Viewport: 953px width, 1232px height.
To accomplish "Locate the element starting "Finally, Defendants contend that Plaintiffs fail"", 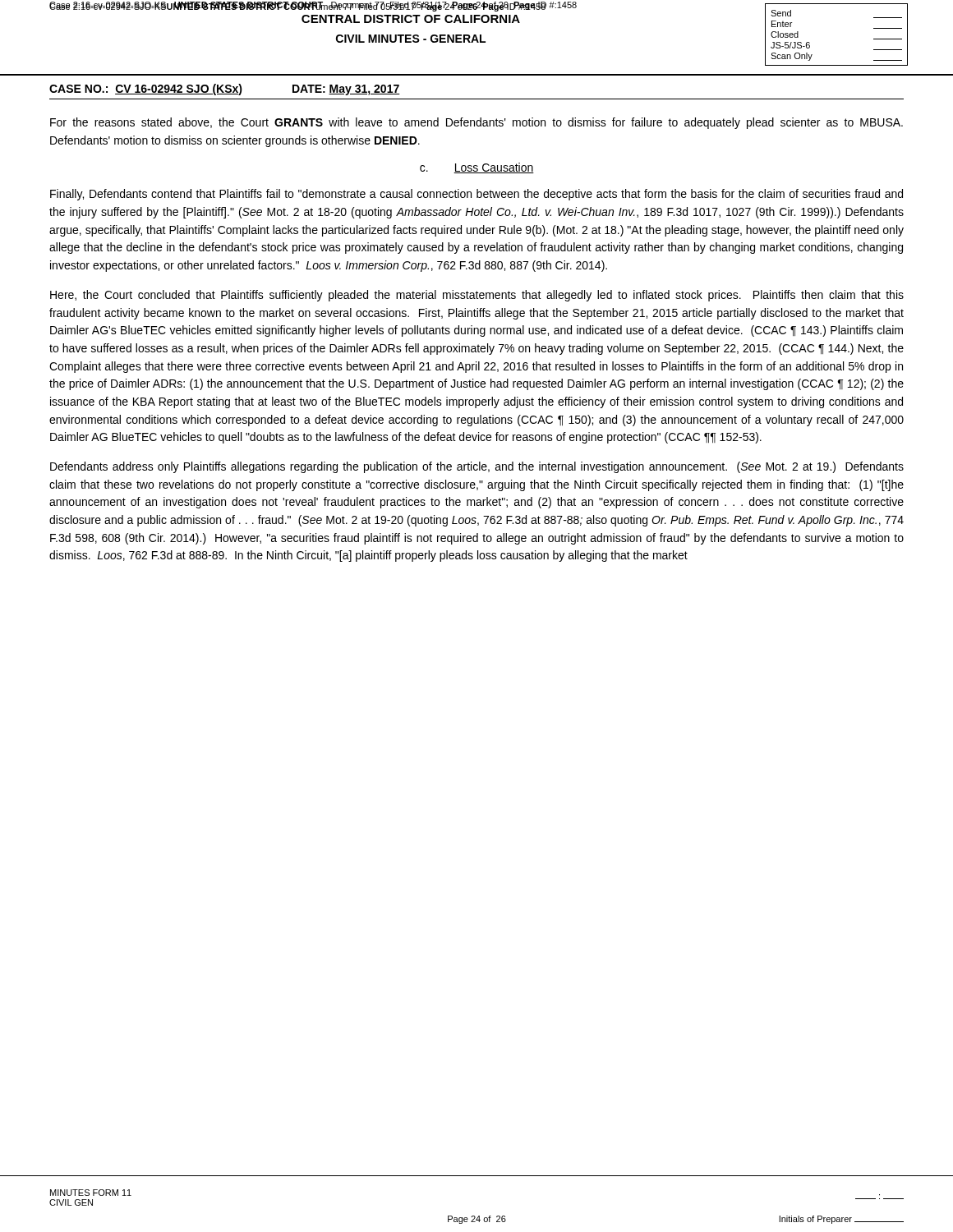I will pyautogui.click(x=476, y=230).
